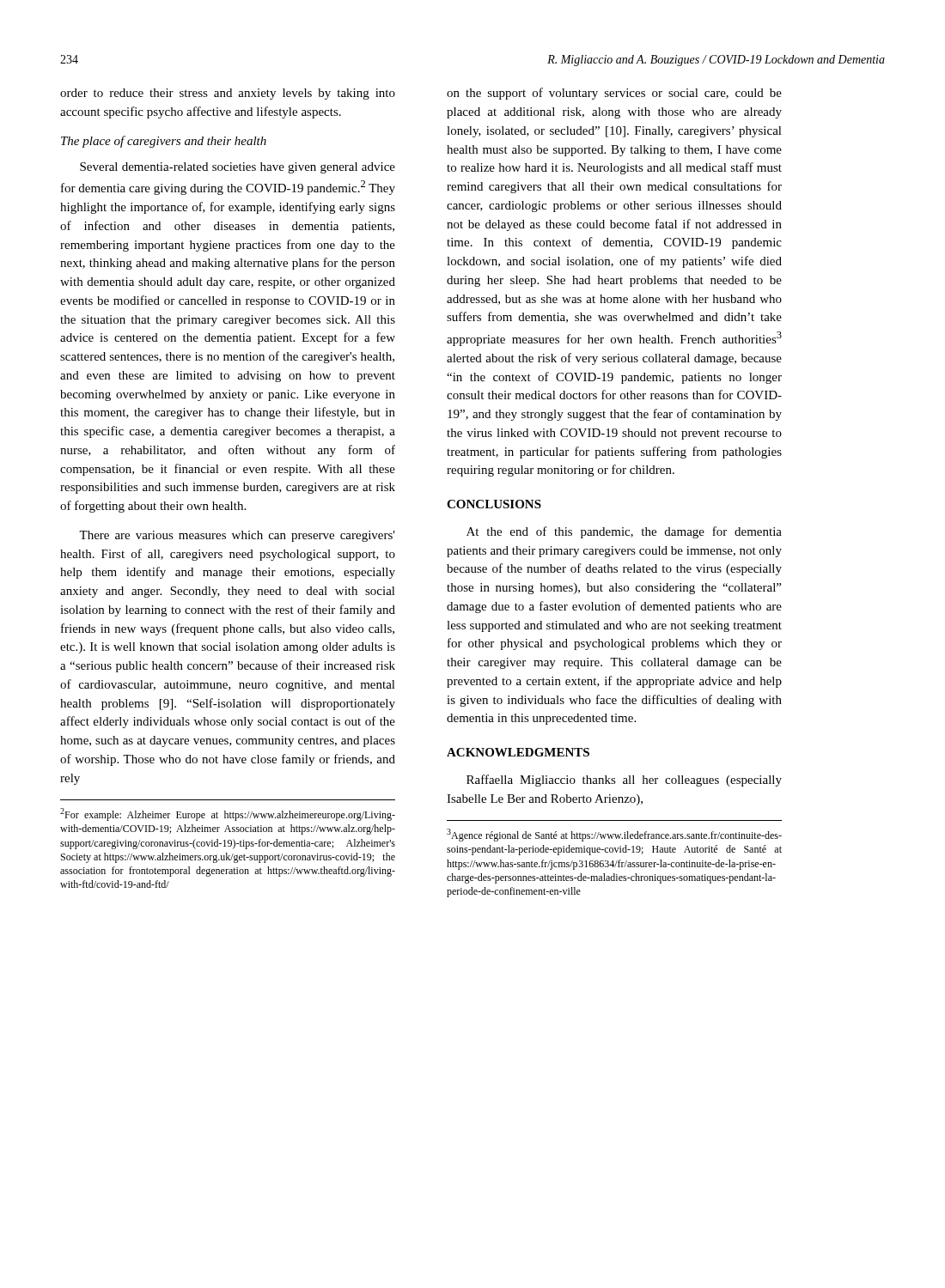The width and height of the screenshot is (945, 1288).
Task: Select the element starting "3Agence régional de"
Action: click(614, 859)
